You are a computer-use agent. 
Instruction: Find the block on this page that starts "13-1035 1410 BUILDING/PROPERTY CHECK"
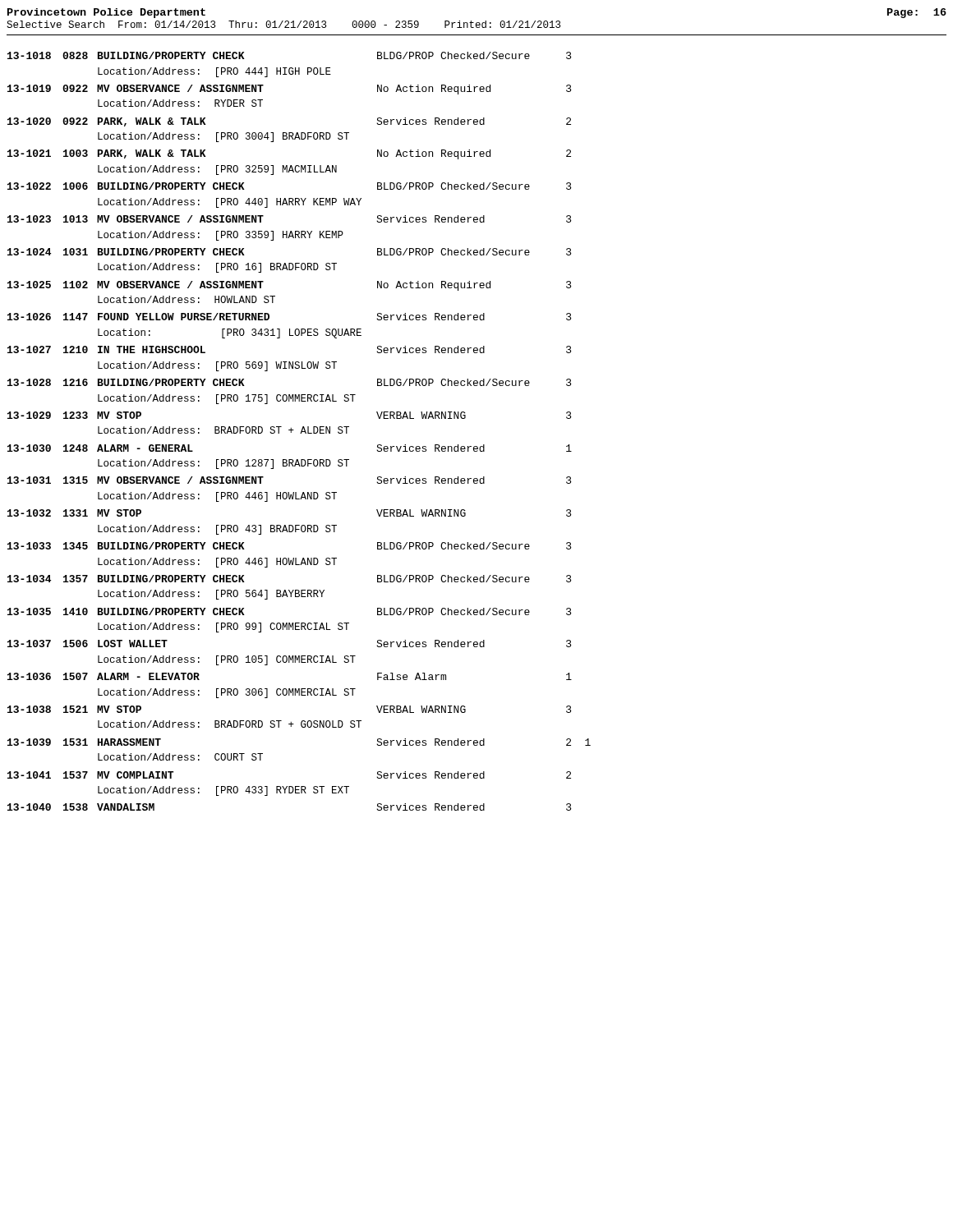(476, 620)
